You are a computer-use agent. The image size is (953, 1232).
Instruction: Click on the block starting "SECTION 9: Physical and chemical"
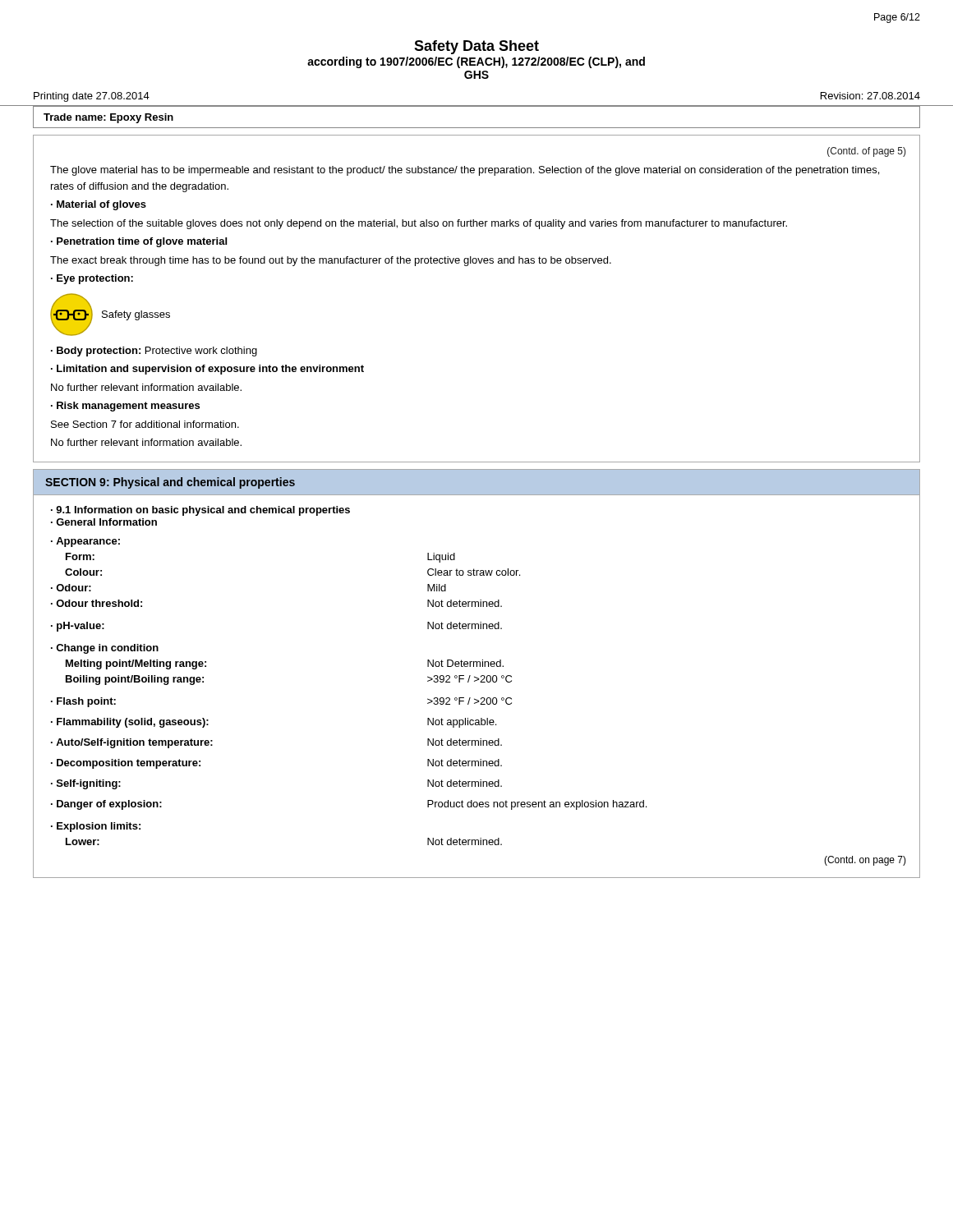tap(170, 482)
